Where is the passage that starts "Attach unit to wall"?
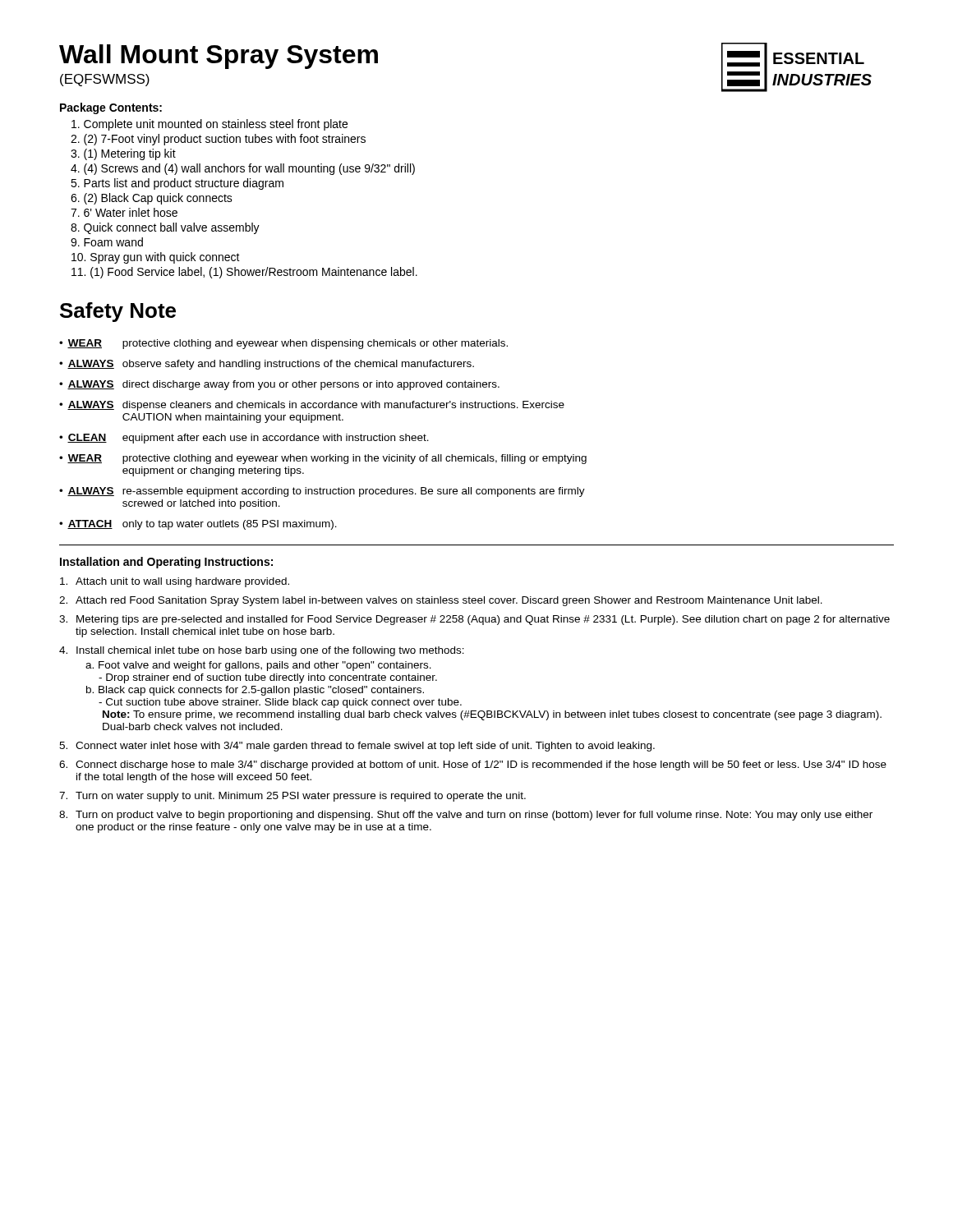 175,581
